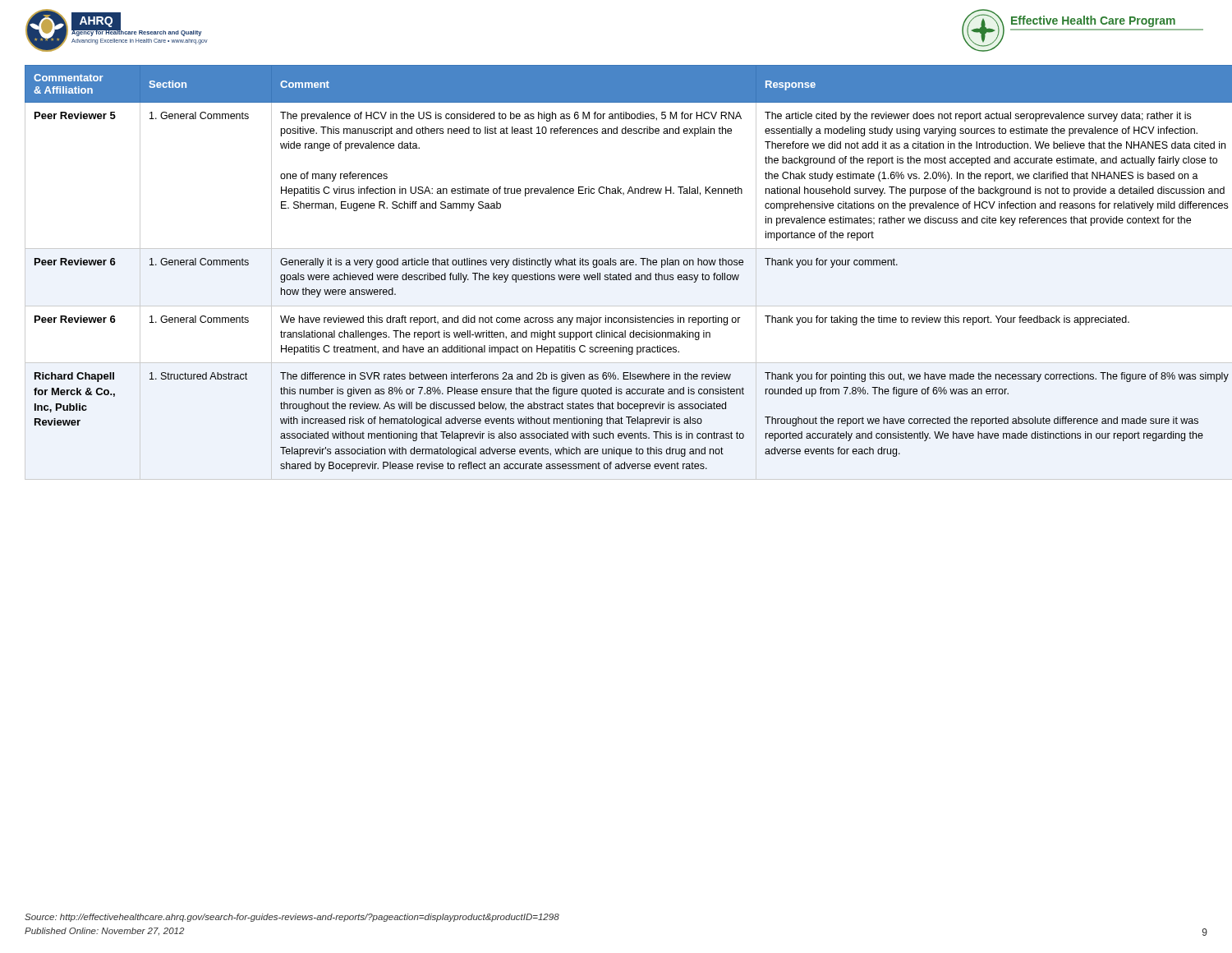The height and width of the screenshot is (953, 1232).
Task: Select the footnote that says "Source: http://effectivehealthcare.ahrq.gov/search-for-guides-reviews-and-reports/?pageaction=displayproduct&productID=1298 Published"
Action: [x=292, y=924]
